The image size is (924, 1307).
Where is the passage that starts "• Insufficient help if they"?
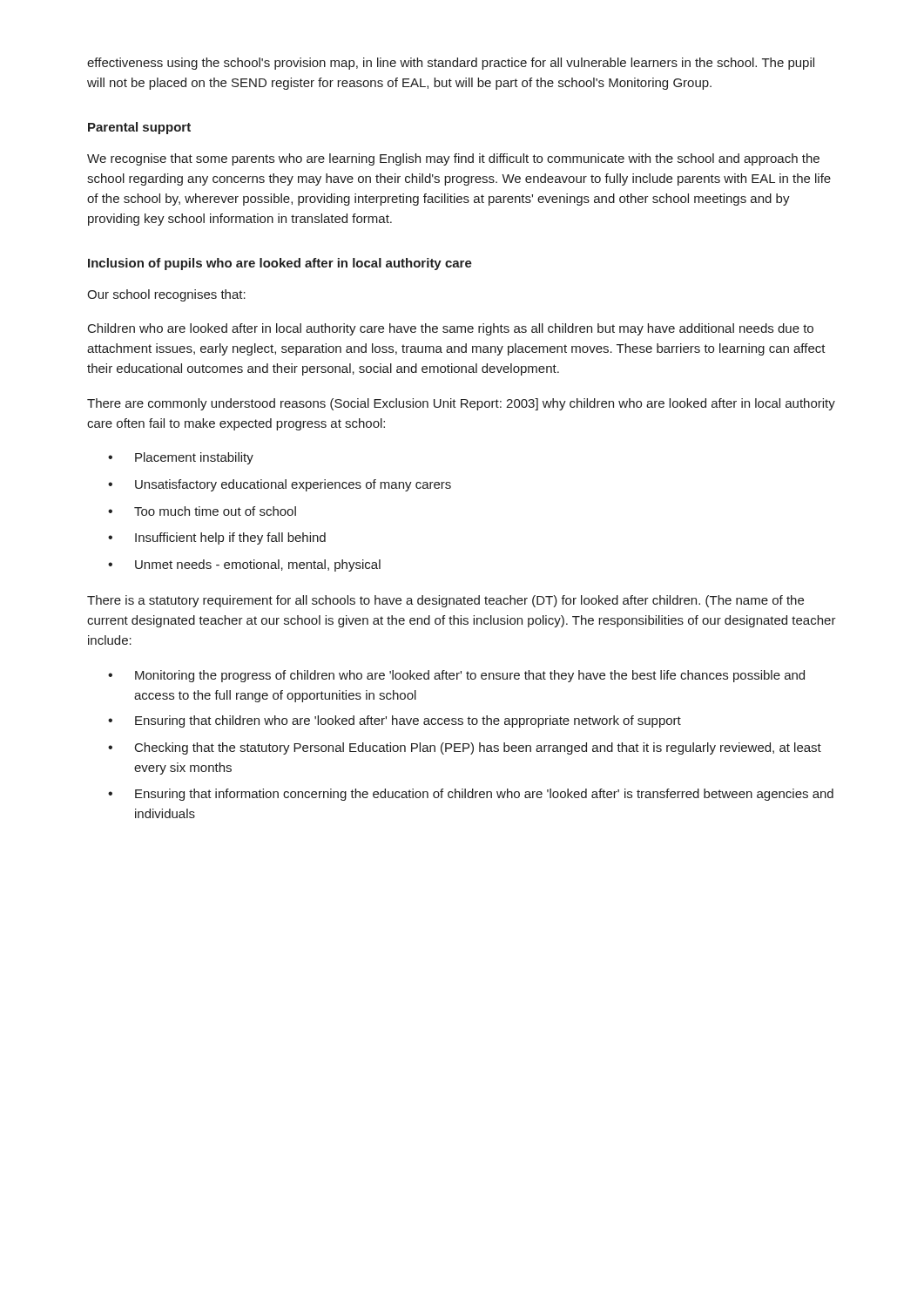[x=217, y=538]
